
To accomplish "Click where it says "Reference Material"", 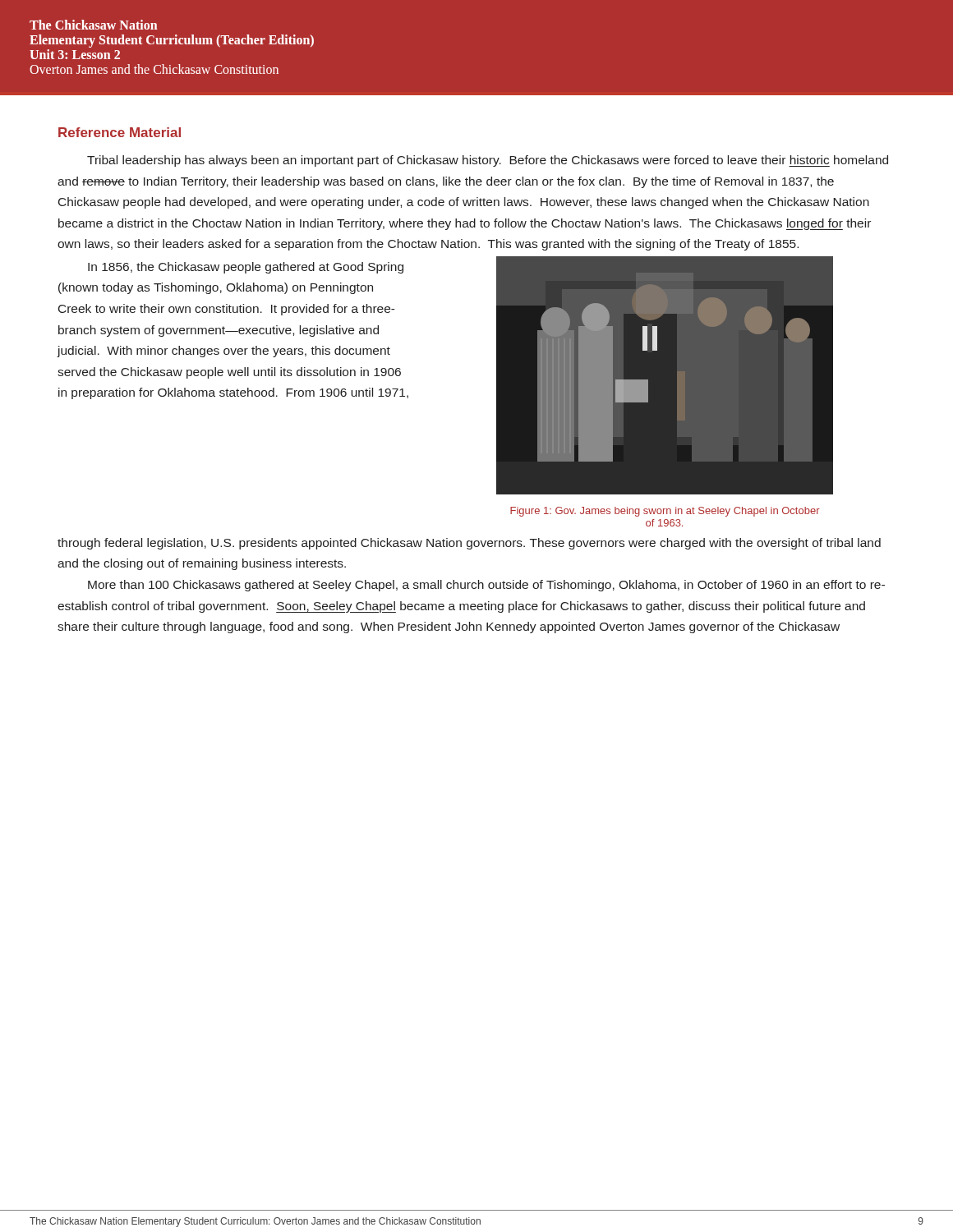I will [120, 133].
